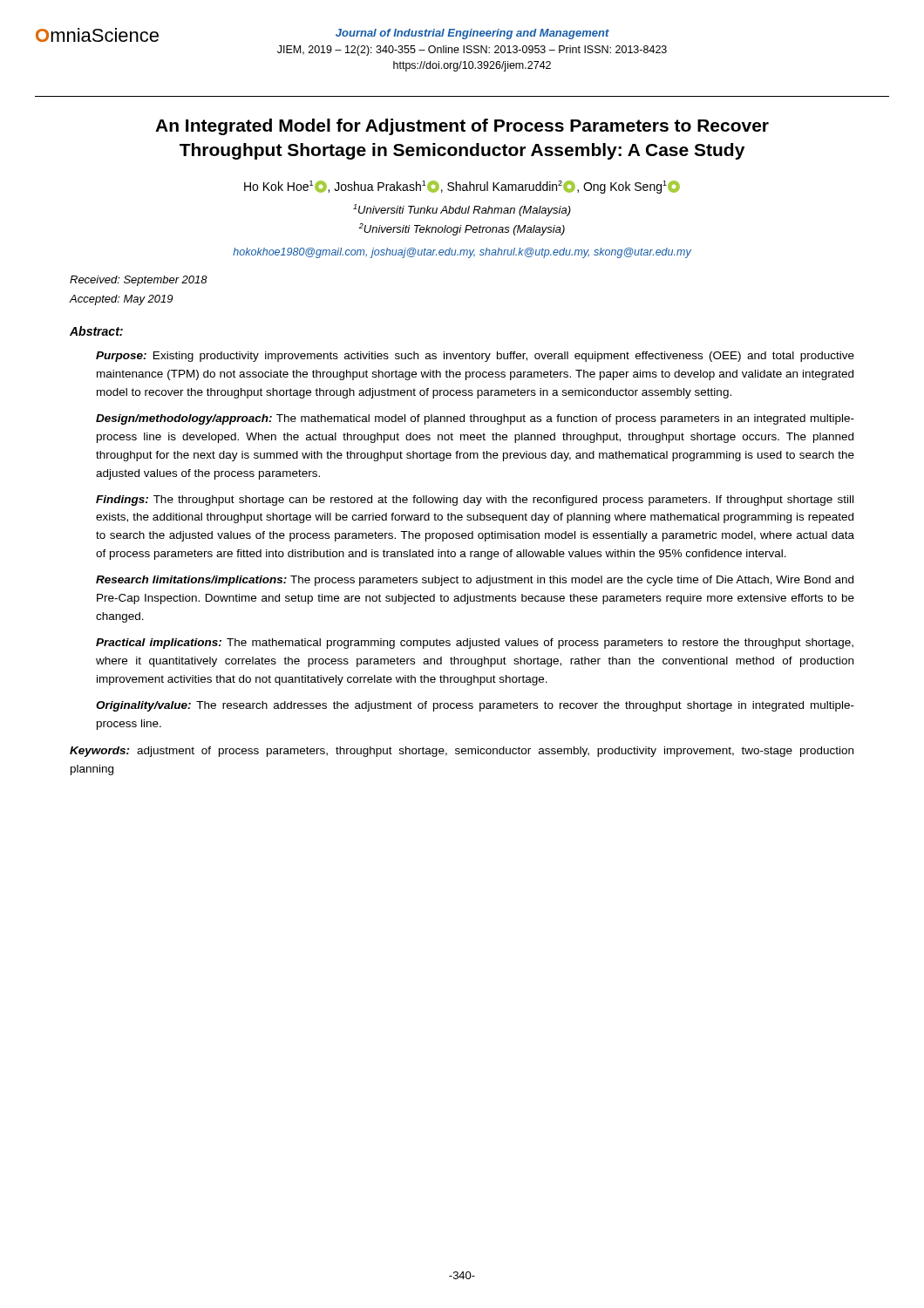
Task: Find the block on this page that starts "Design/methodology/approach: The mathematical"
Action: point(475,445)
